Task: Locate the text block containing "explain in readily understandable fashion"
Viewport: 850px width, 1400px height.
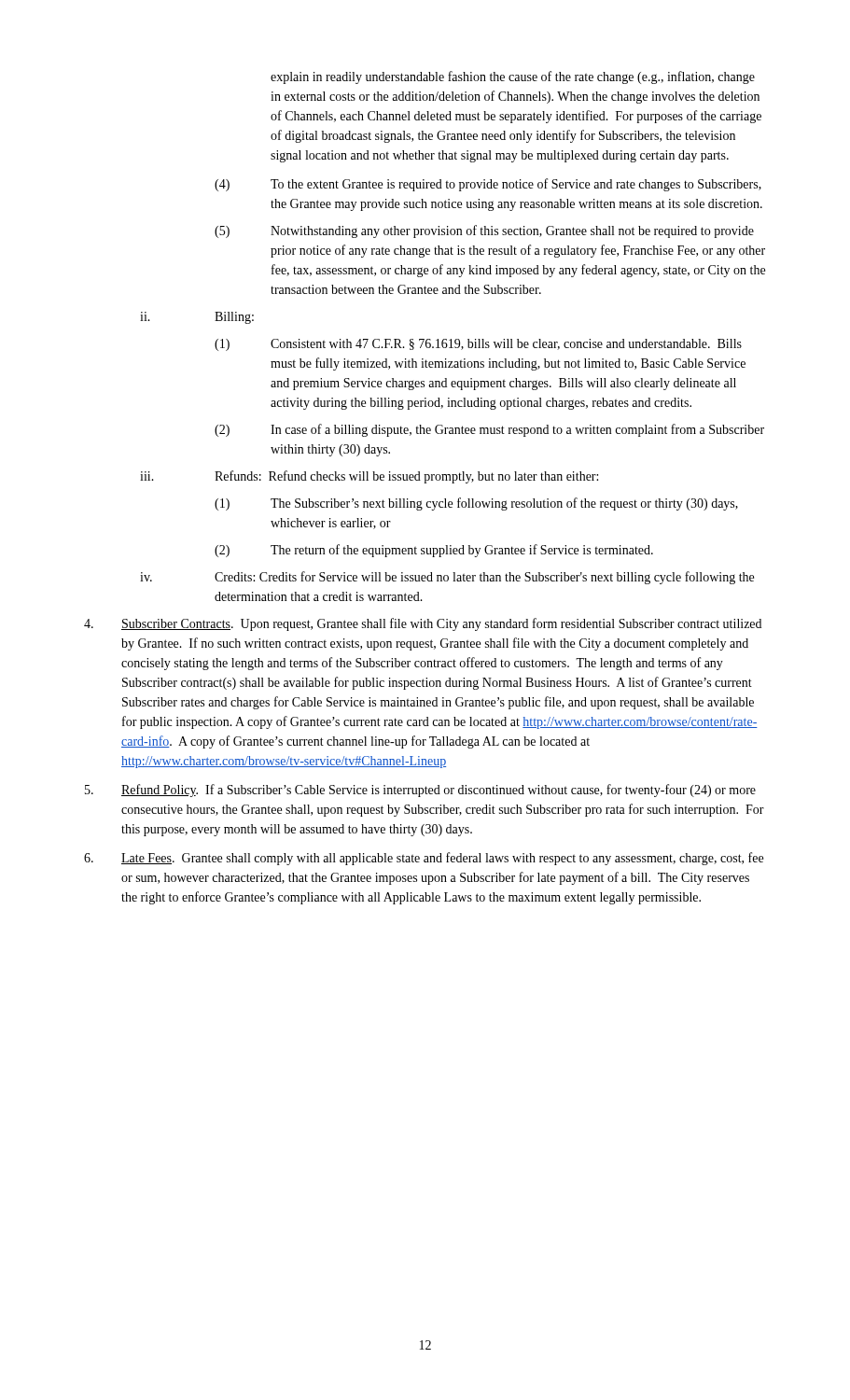Action: 516,116
